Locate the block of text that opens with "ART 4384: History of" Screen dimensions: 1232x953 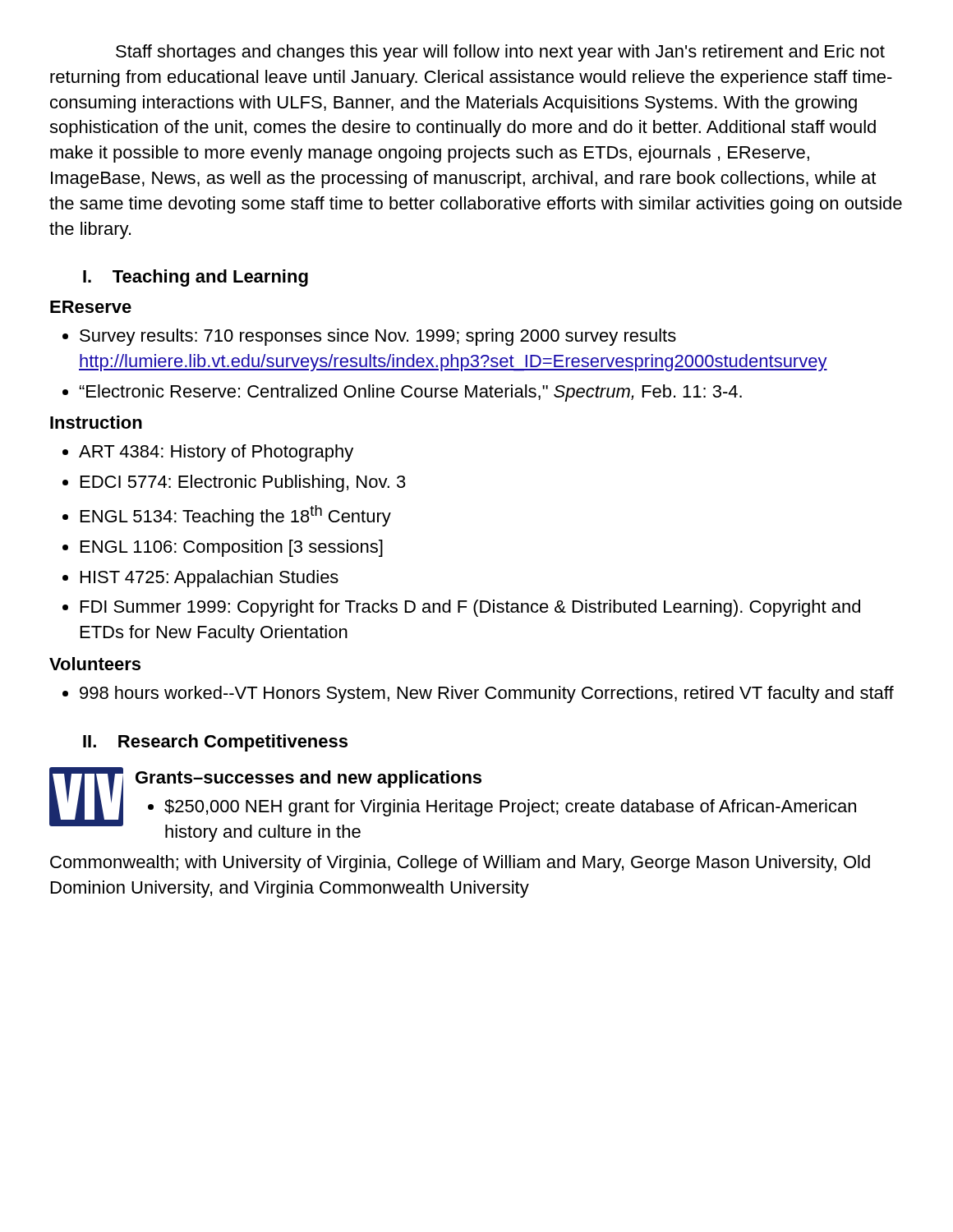[x=216, y=451]
